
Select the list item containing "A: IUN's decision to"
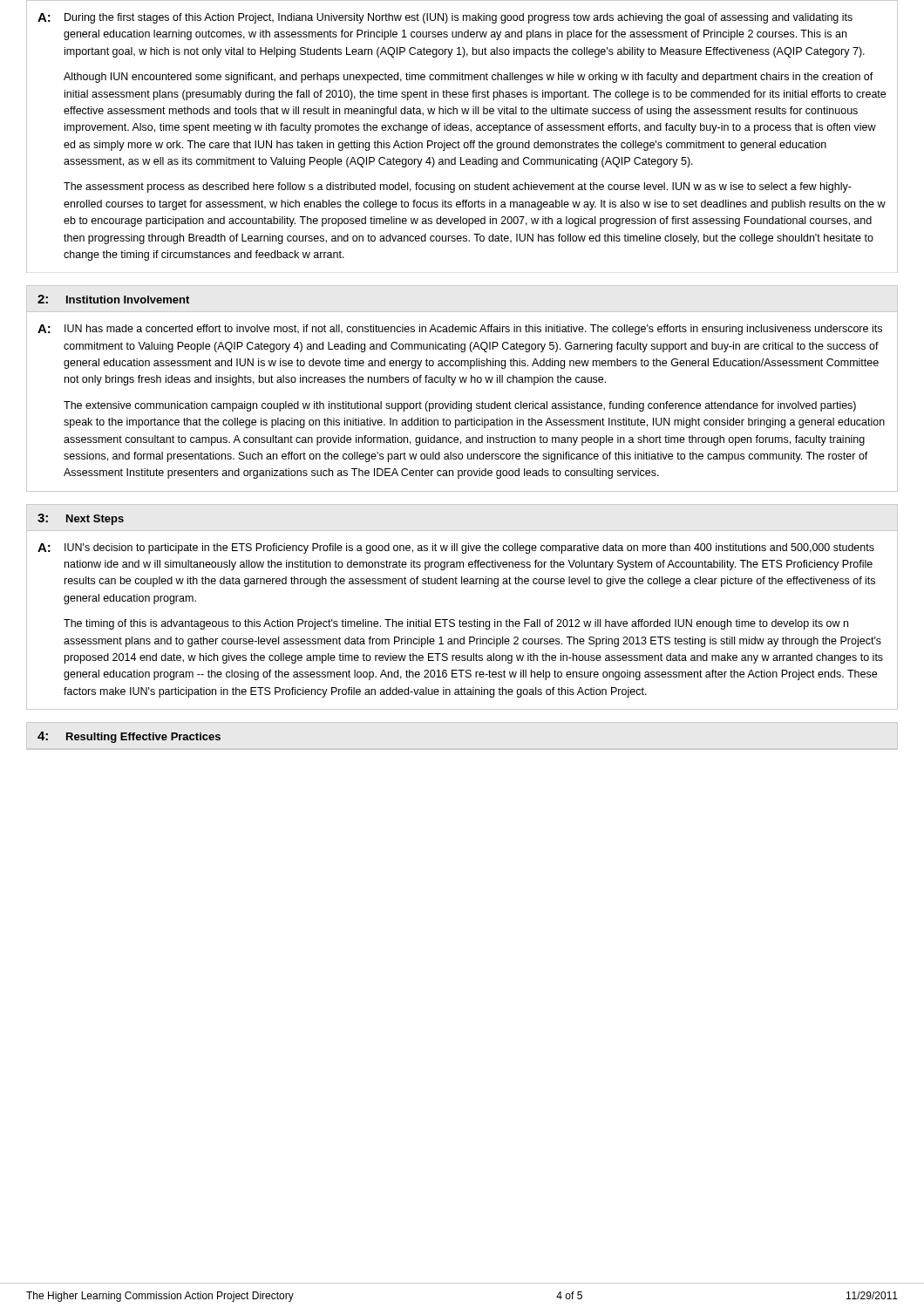coord(462,620)
